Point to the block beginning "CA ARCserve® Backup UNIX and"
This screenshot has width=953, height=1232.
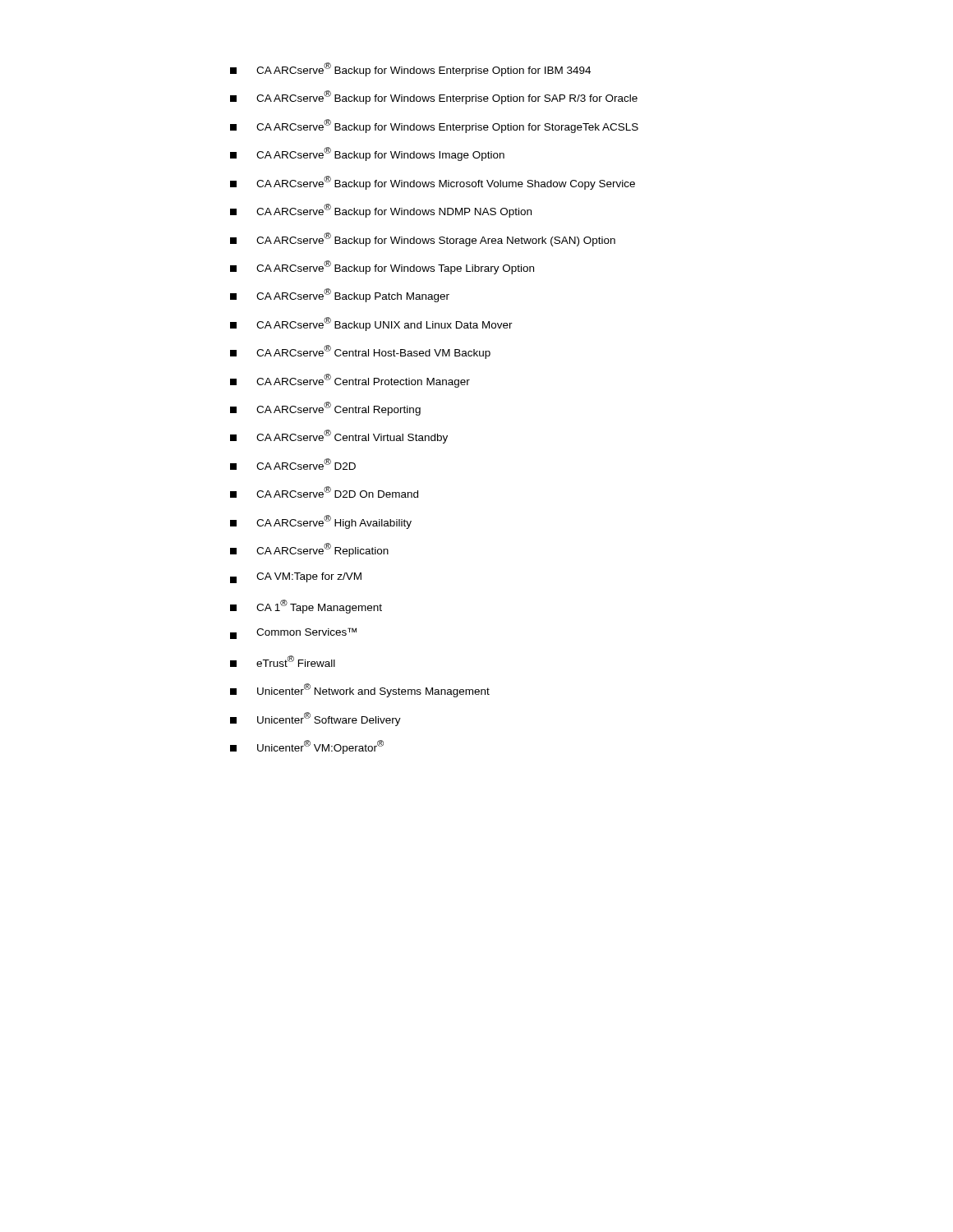371,324
